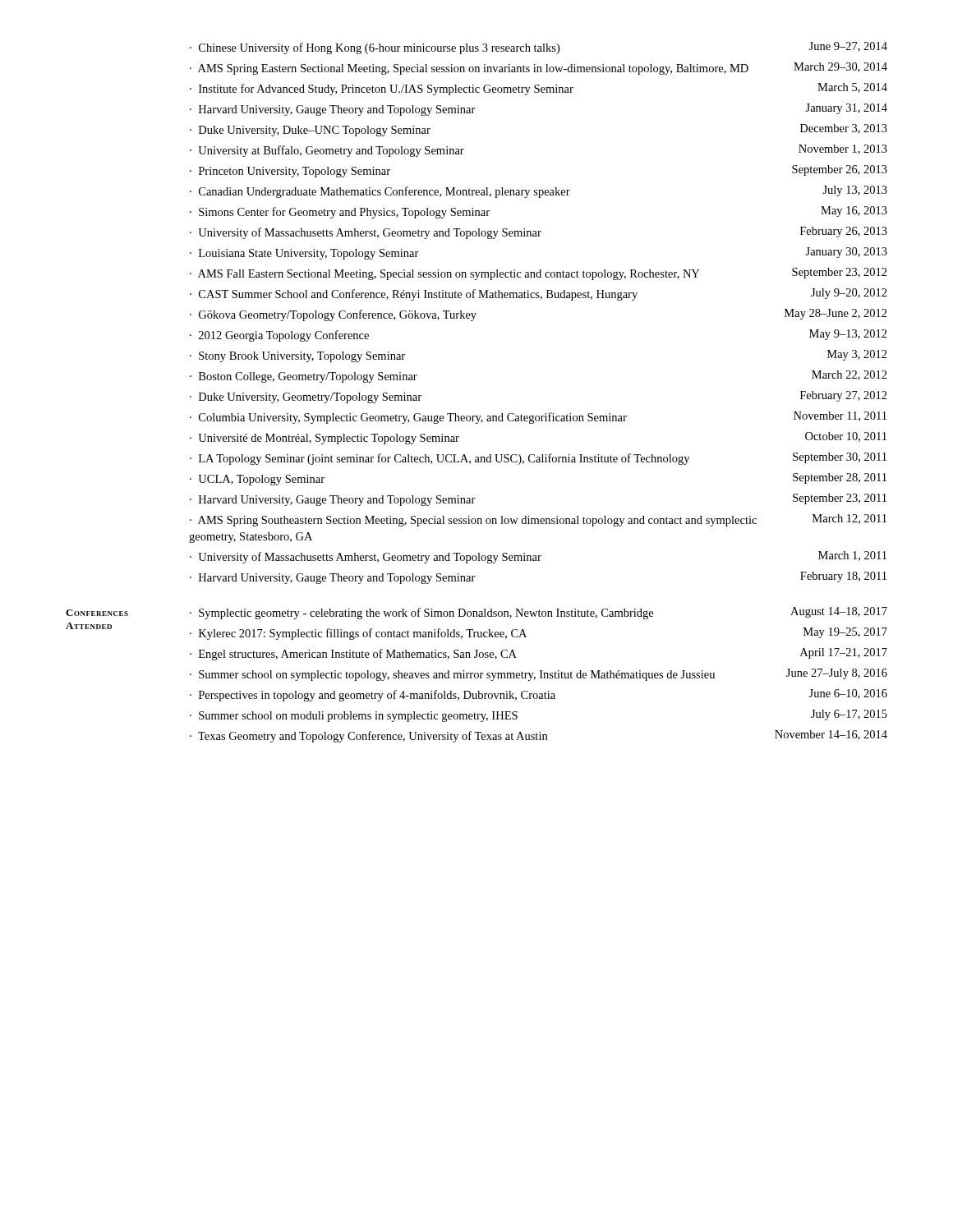The height and width of the screenshot is (1232, 953).
Task: Where is the passage that starts "· Perspectives in topology and geometry of"?
Action: tap(538, 695)
